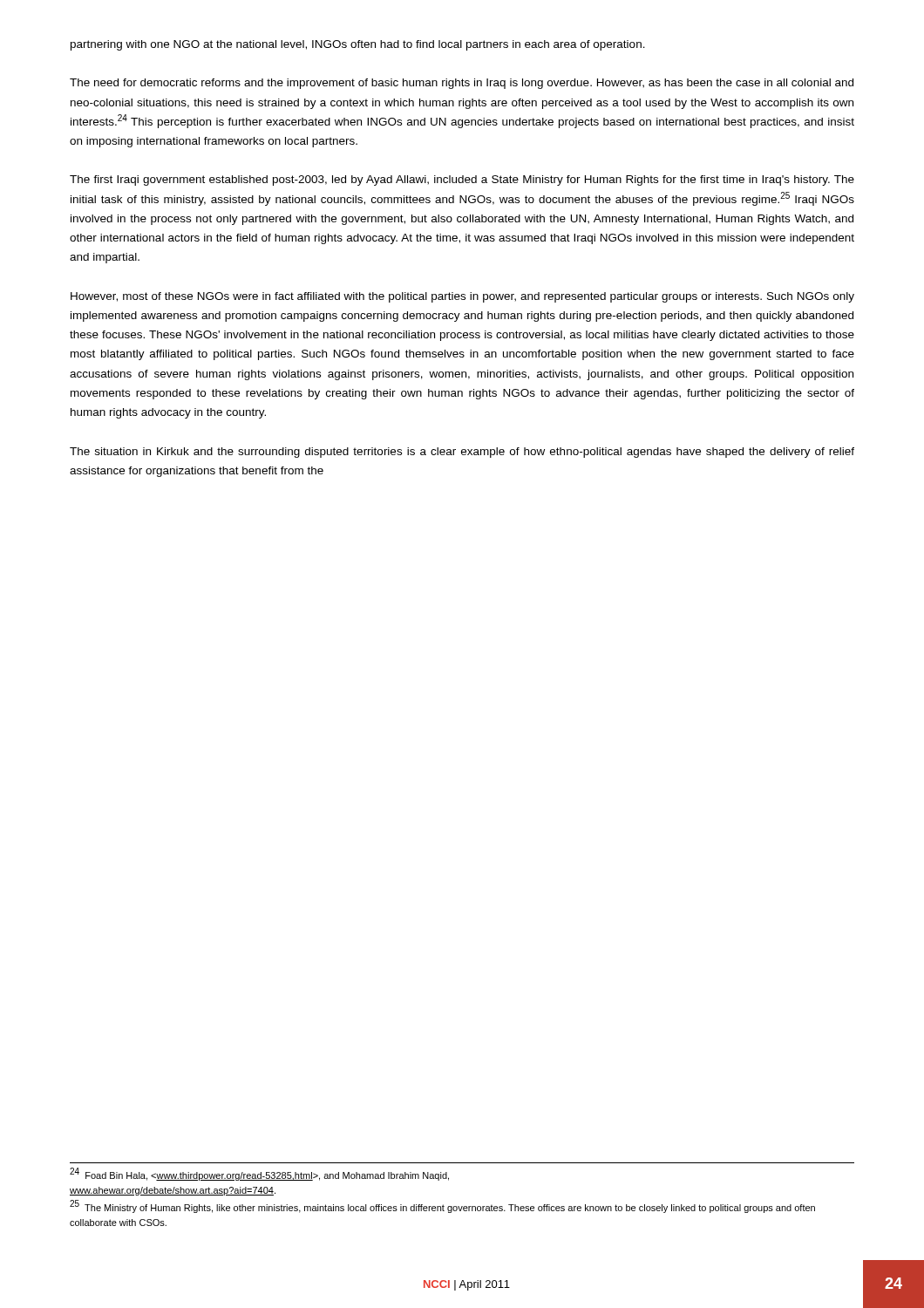Point to the region starting "partnering with one NGO at"

[358, 44]
